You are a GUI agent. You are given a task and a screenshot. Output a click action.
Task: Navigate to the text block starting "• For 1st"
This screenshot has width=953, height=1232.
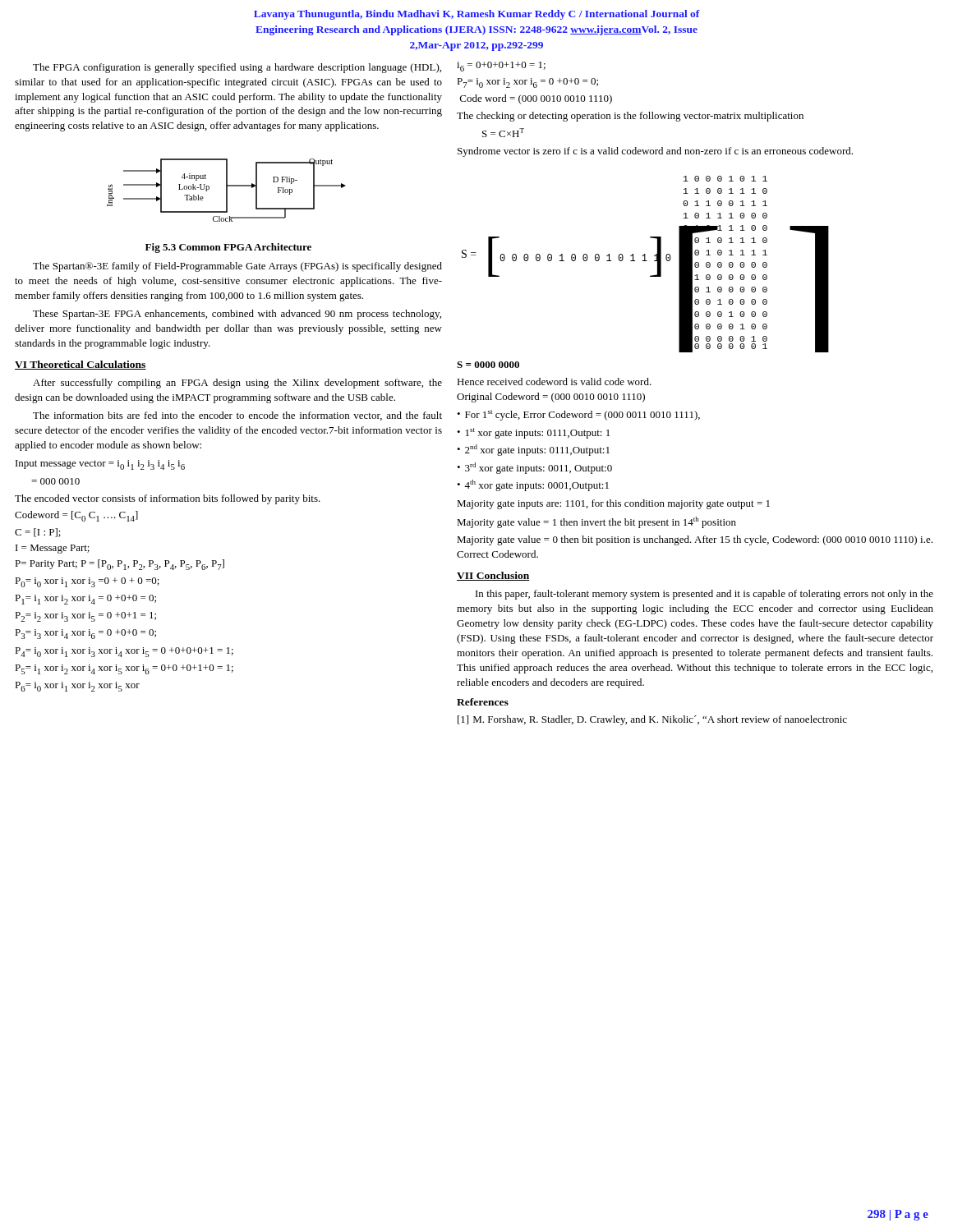(579, 414)
